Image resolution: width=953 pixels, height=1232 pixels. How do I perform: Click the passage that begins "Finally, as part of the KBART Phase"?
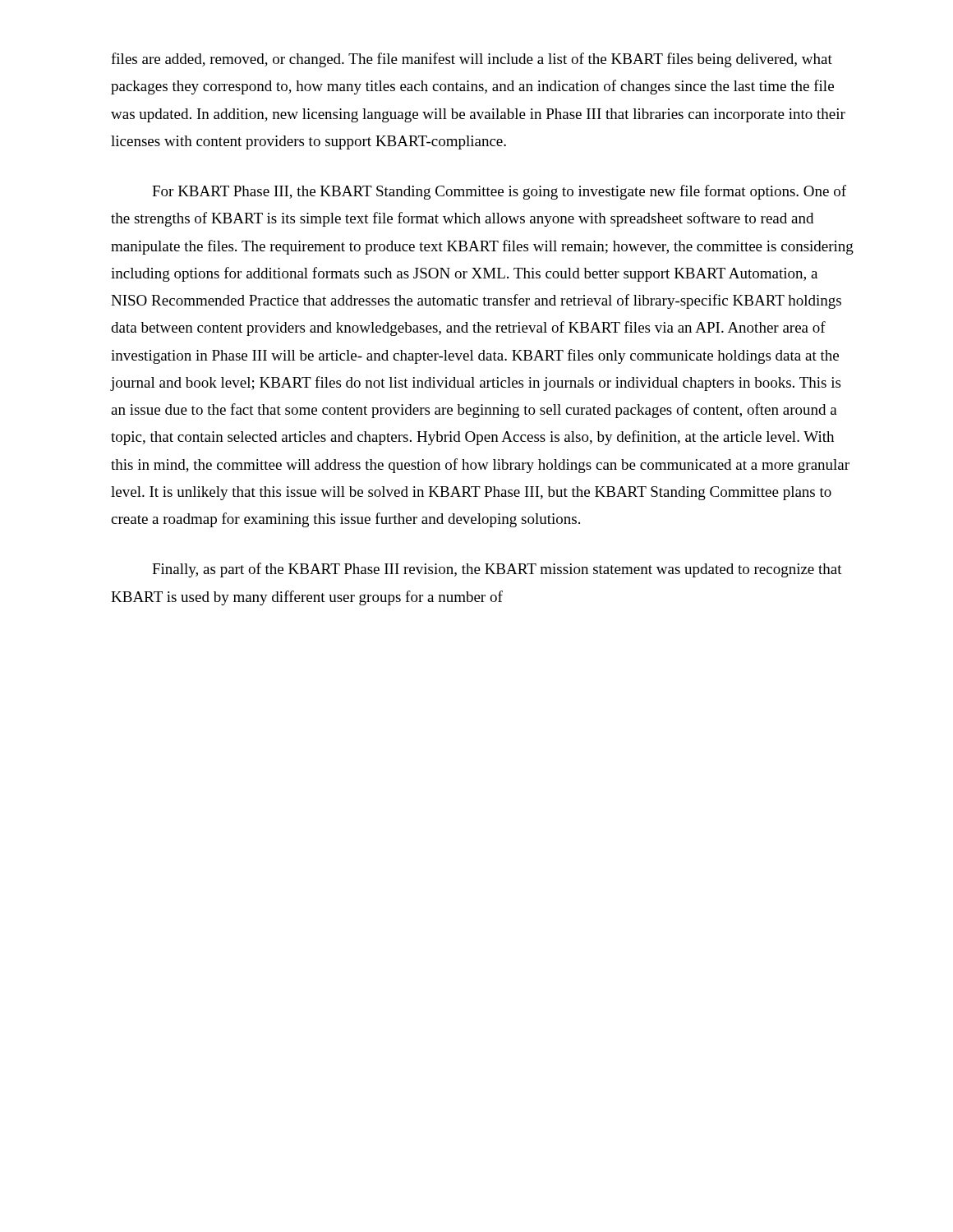tap(483, 583)
